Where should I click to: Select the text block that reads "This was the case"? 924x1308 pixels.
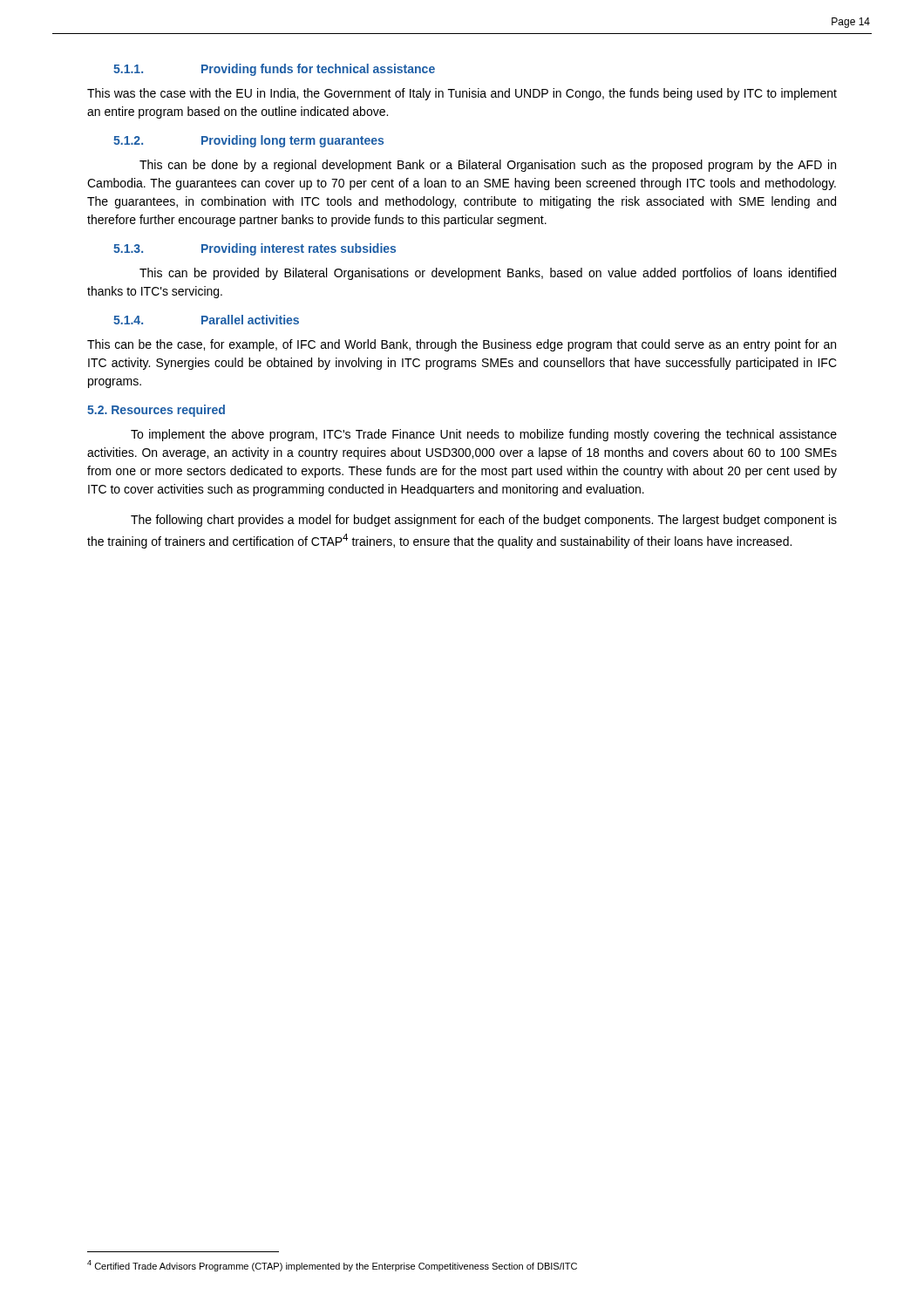pyautogui.click(x=462, y=102)
